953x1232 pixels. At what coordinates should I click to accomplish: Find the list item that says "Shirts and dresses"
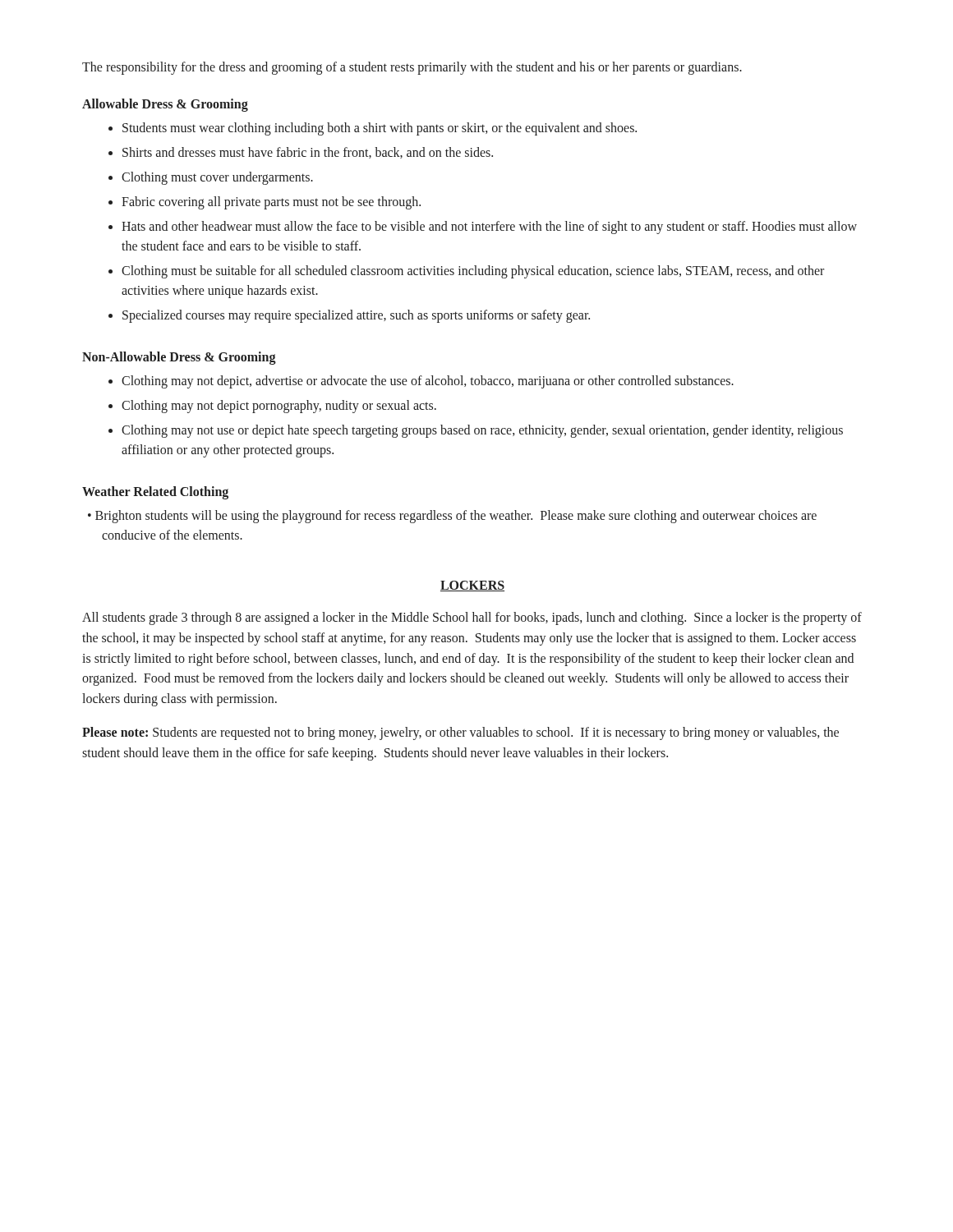308,152
